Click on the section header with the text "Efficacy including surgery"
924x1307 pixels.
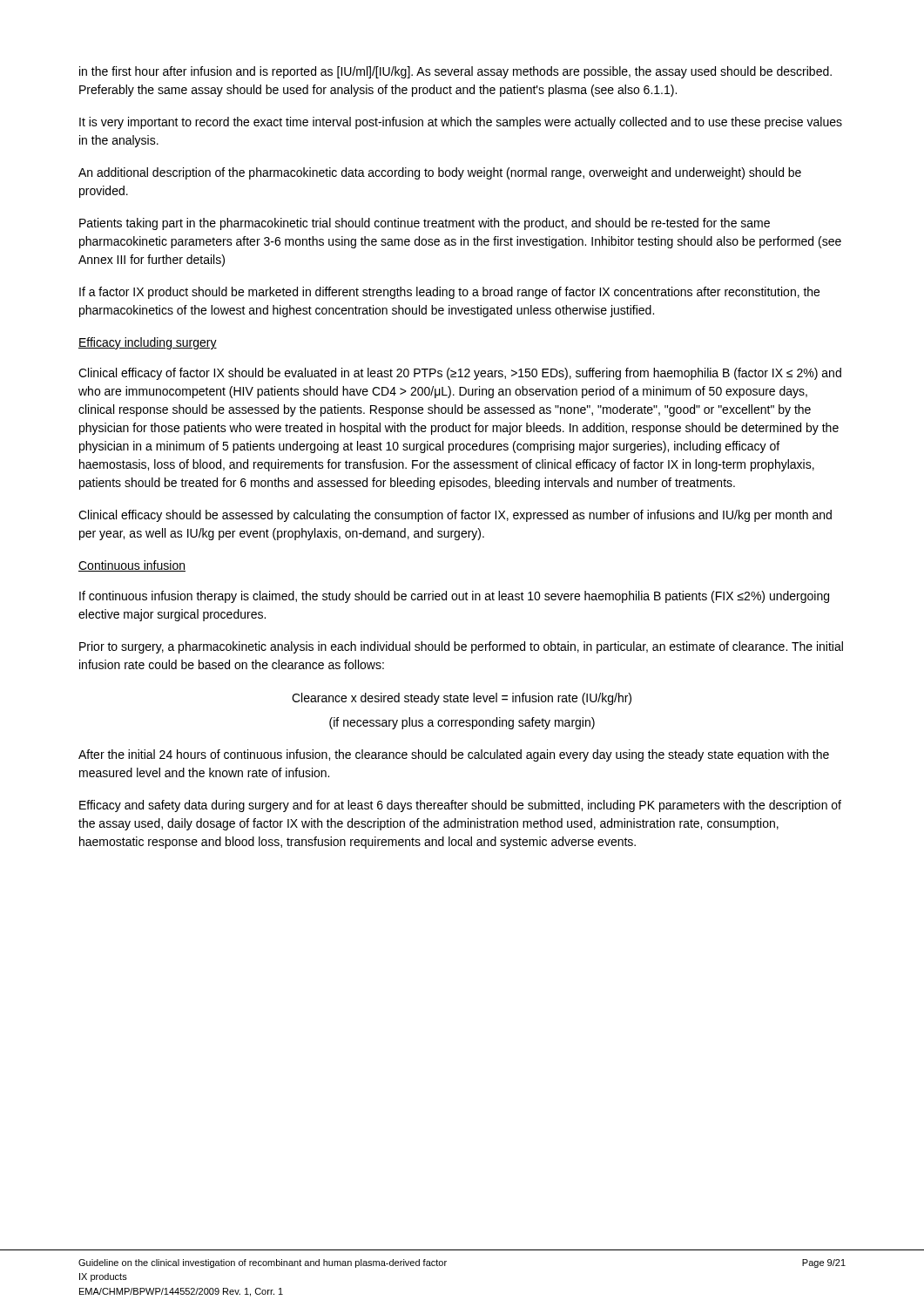[x=147, y=342]
